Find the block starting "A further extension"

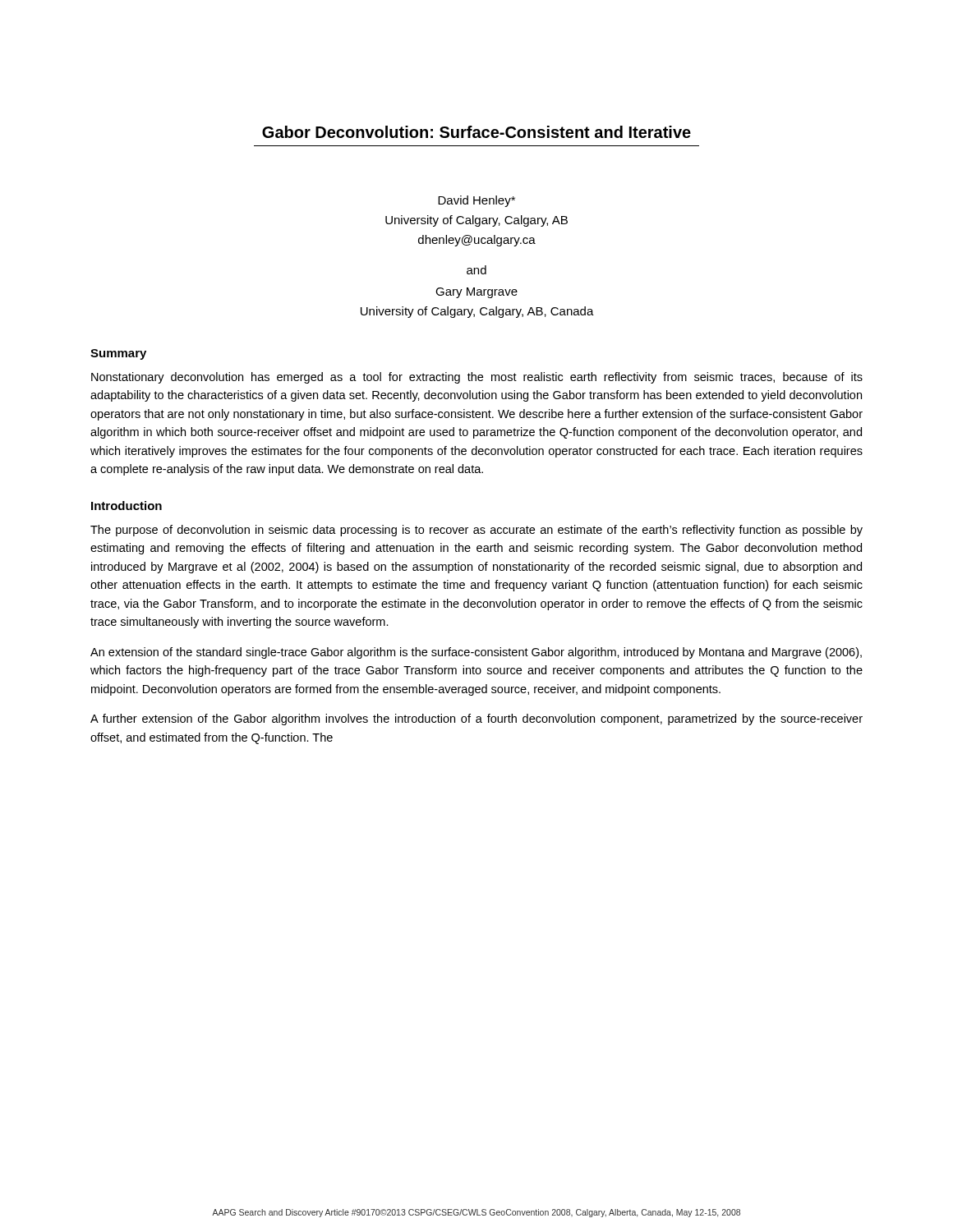click(476, 728)
